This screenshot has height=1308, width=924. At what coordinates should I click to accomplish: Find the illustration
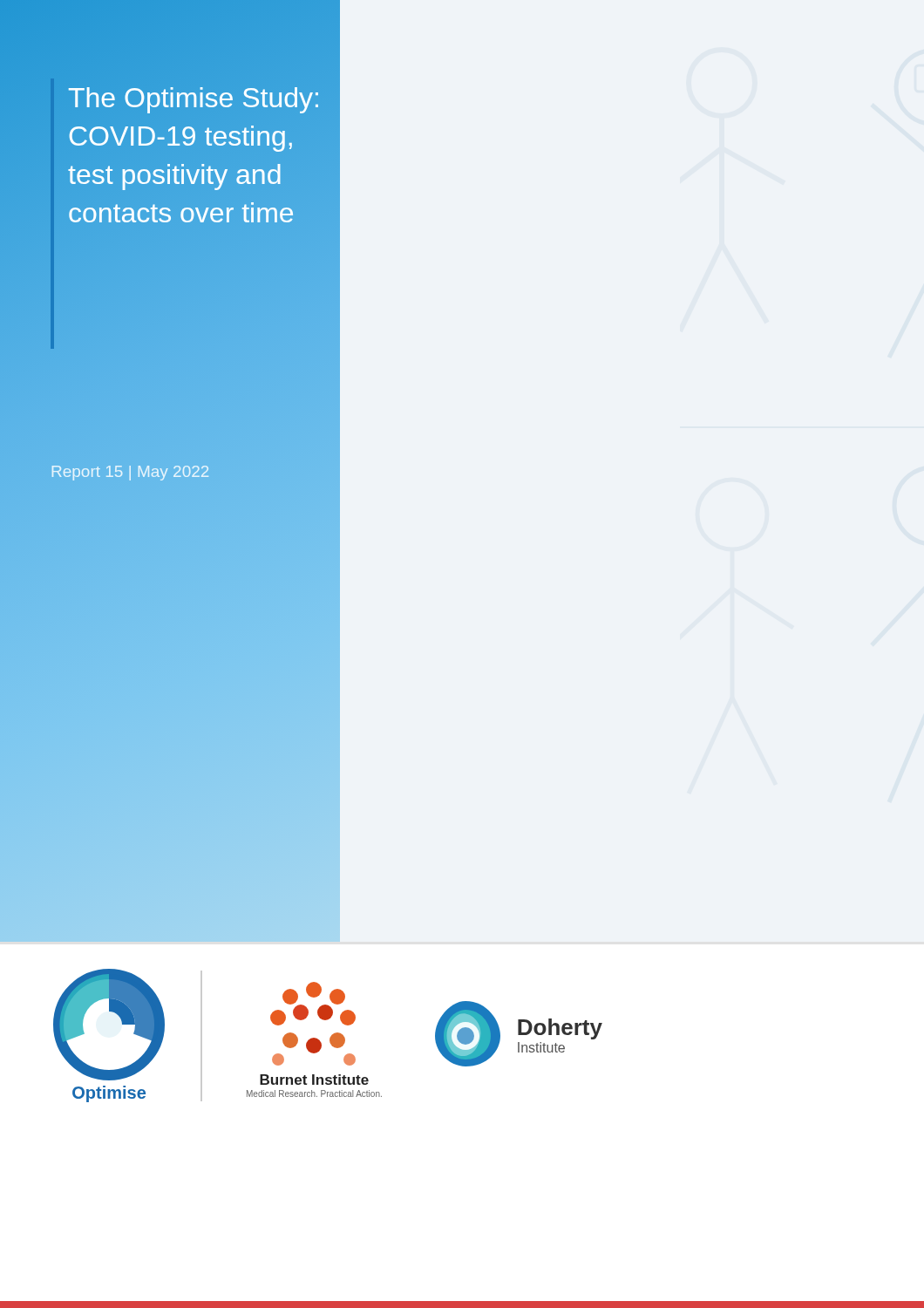coord(802,471)
